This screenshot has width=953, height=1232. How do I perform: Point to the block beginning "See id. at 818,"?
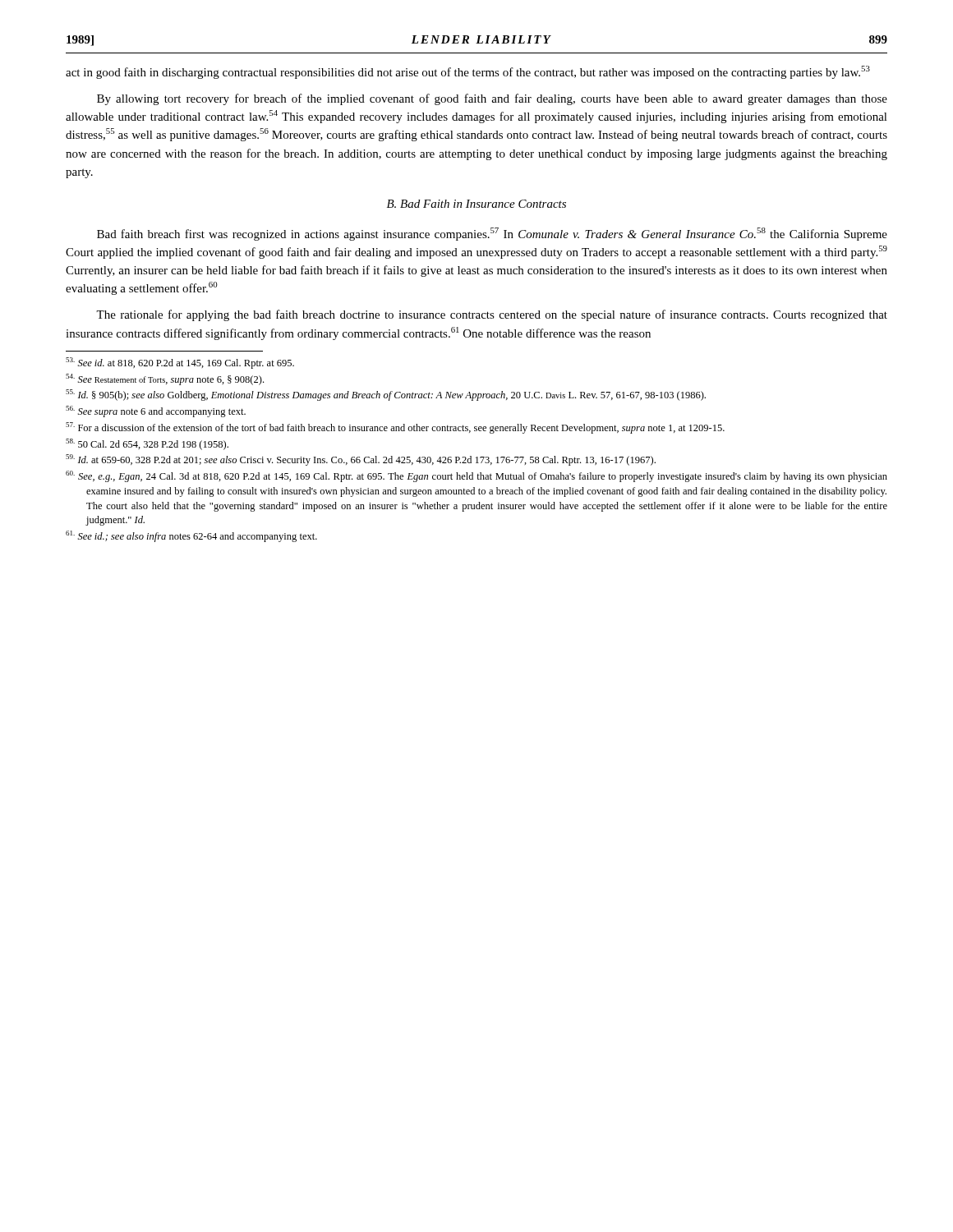pos(180,363)
